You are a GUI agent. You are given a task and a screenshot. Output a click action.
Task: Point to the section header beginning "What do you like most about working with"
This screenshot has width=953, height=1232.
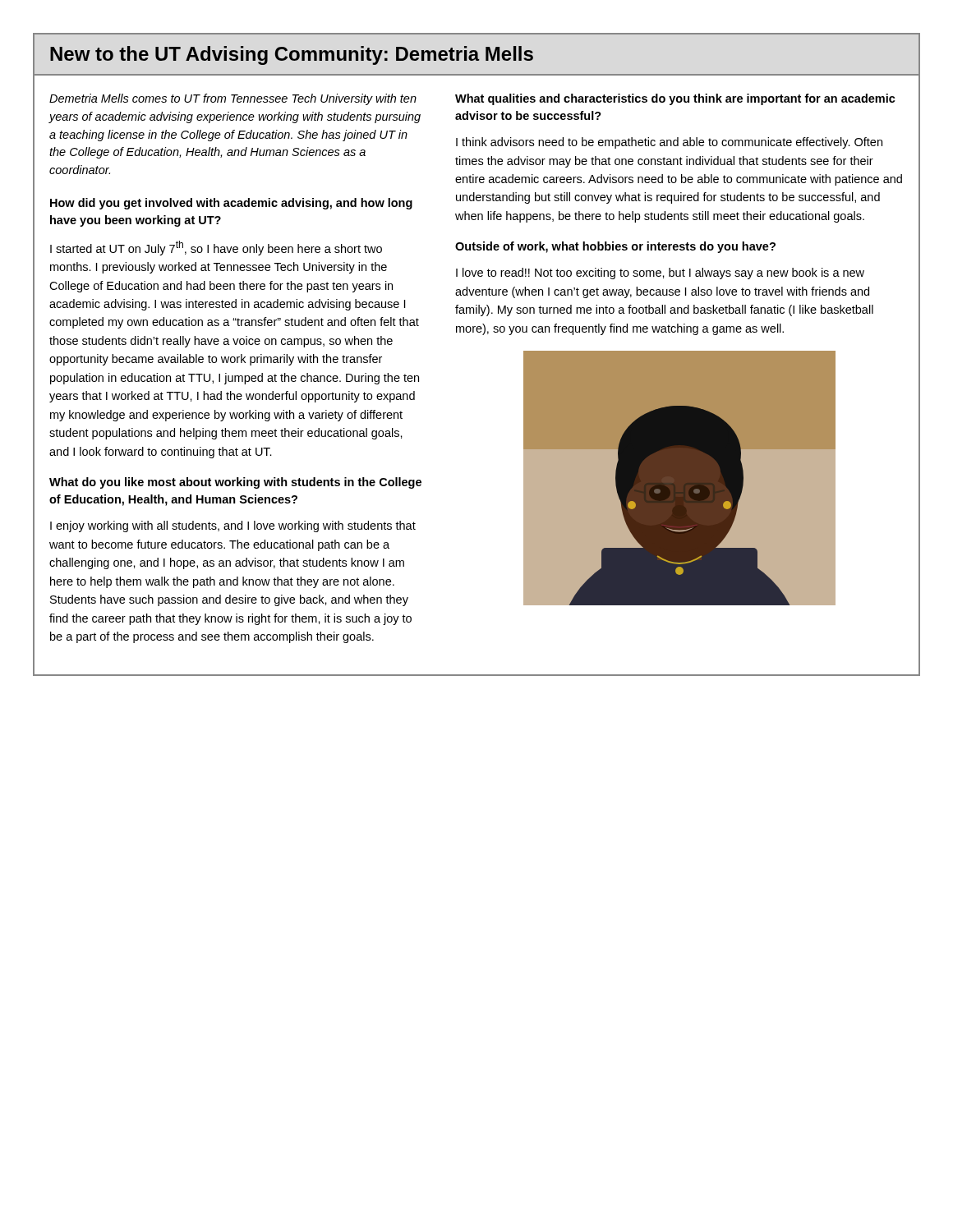tap(237, 491)
